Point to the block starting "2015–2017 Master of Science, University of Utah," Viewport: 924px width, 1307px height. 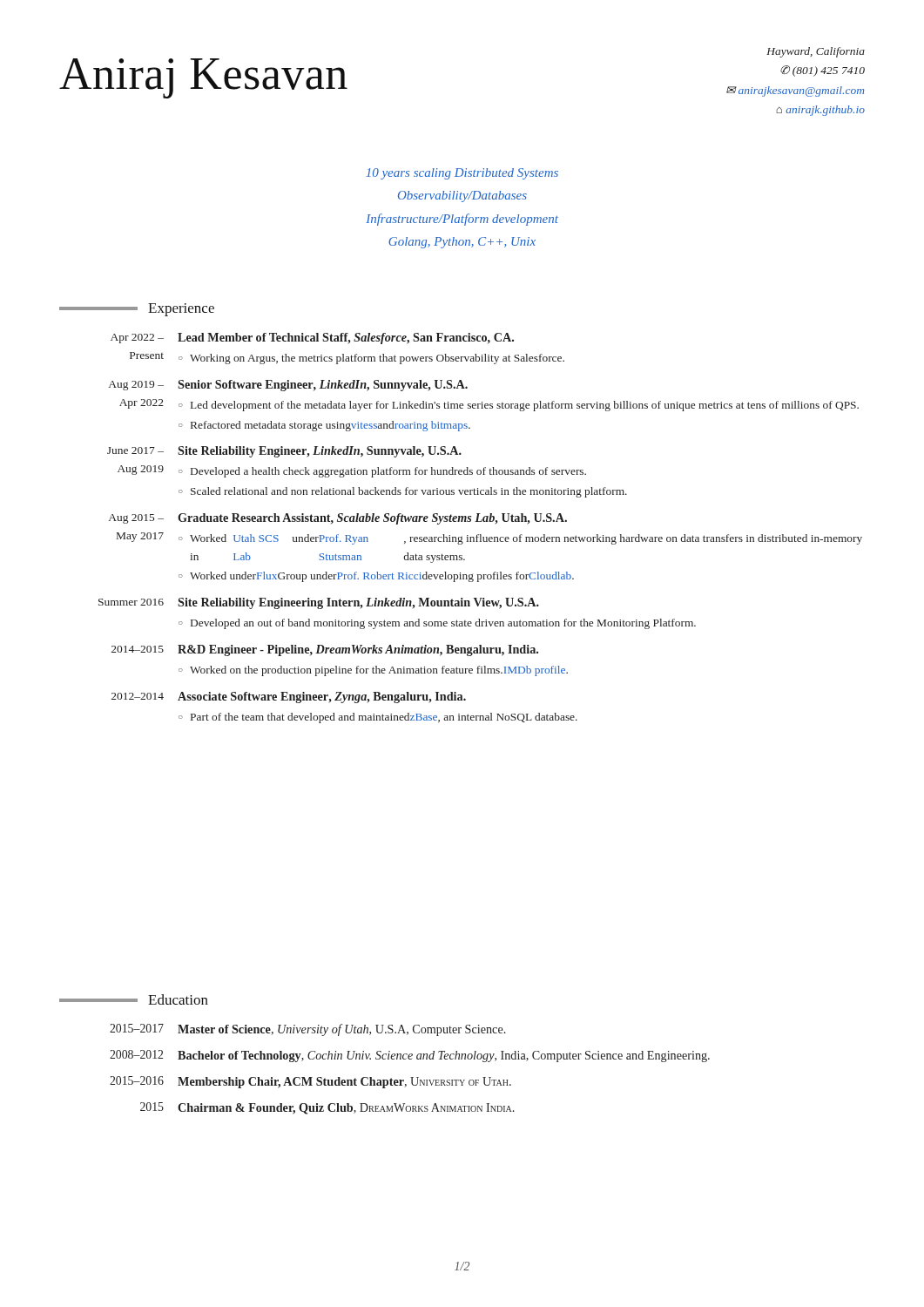pyautogui.click(x=462, y=1029)
